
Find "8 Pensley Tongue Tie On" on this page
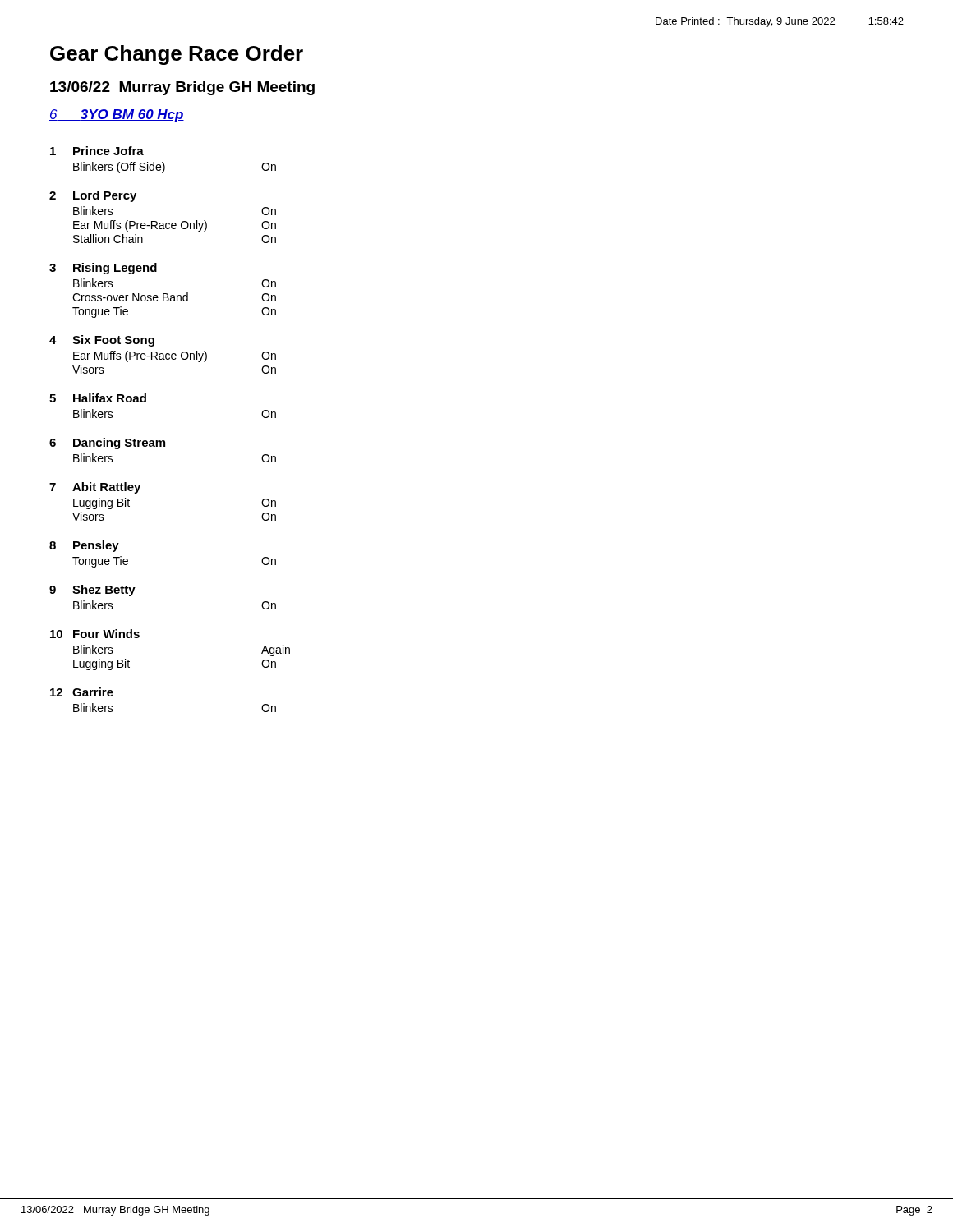(x=84, y=546)
